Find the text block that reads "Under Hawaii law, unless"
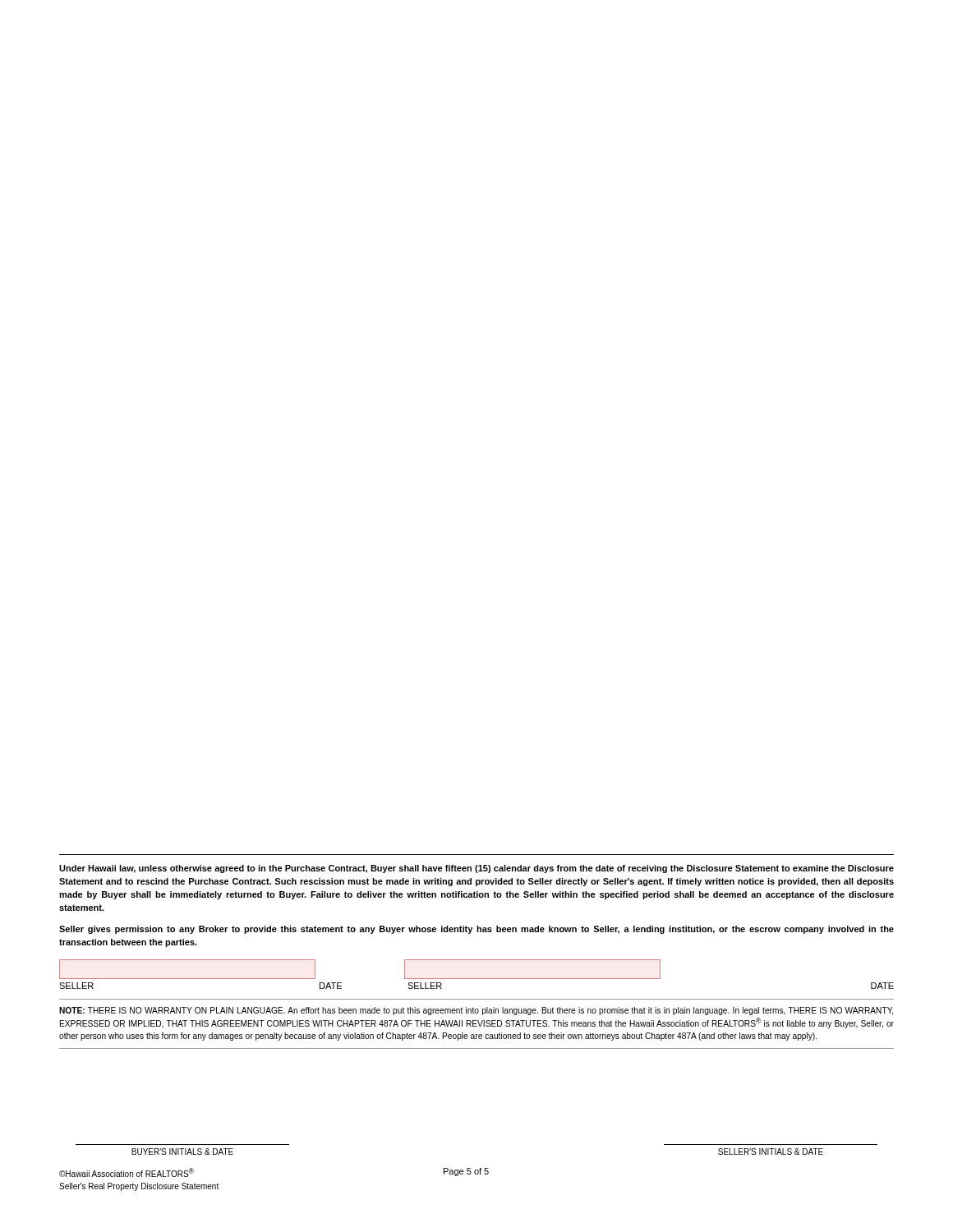This screenshot has width=953, height=1232. (476, 888)
